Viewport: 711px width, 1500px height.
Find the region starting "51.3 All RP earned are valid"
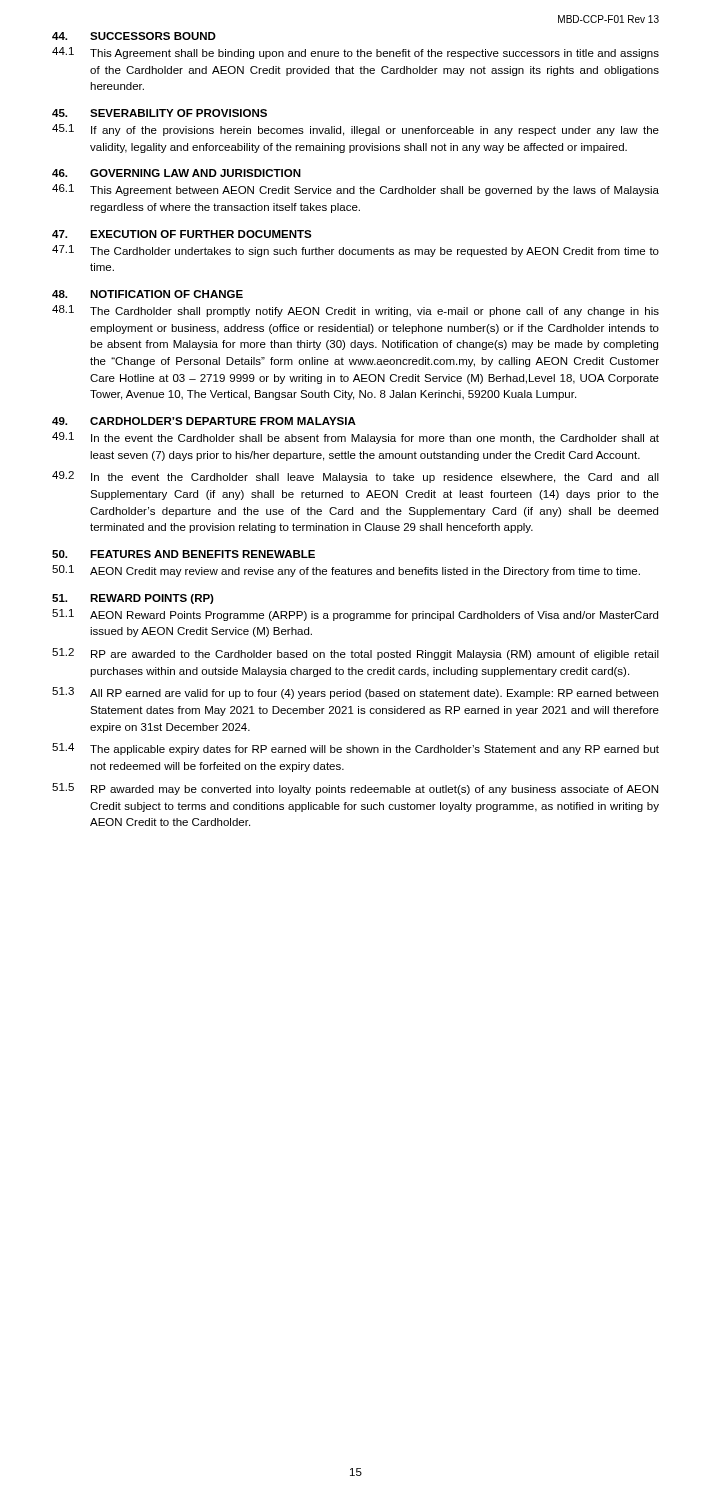pyautogui.click(x=356, y=710)
